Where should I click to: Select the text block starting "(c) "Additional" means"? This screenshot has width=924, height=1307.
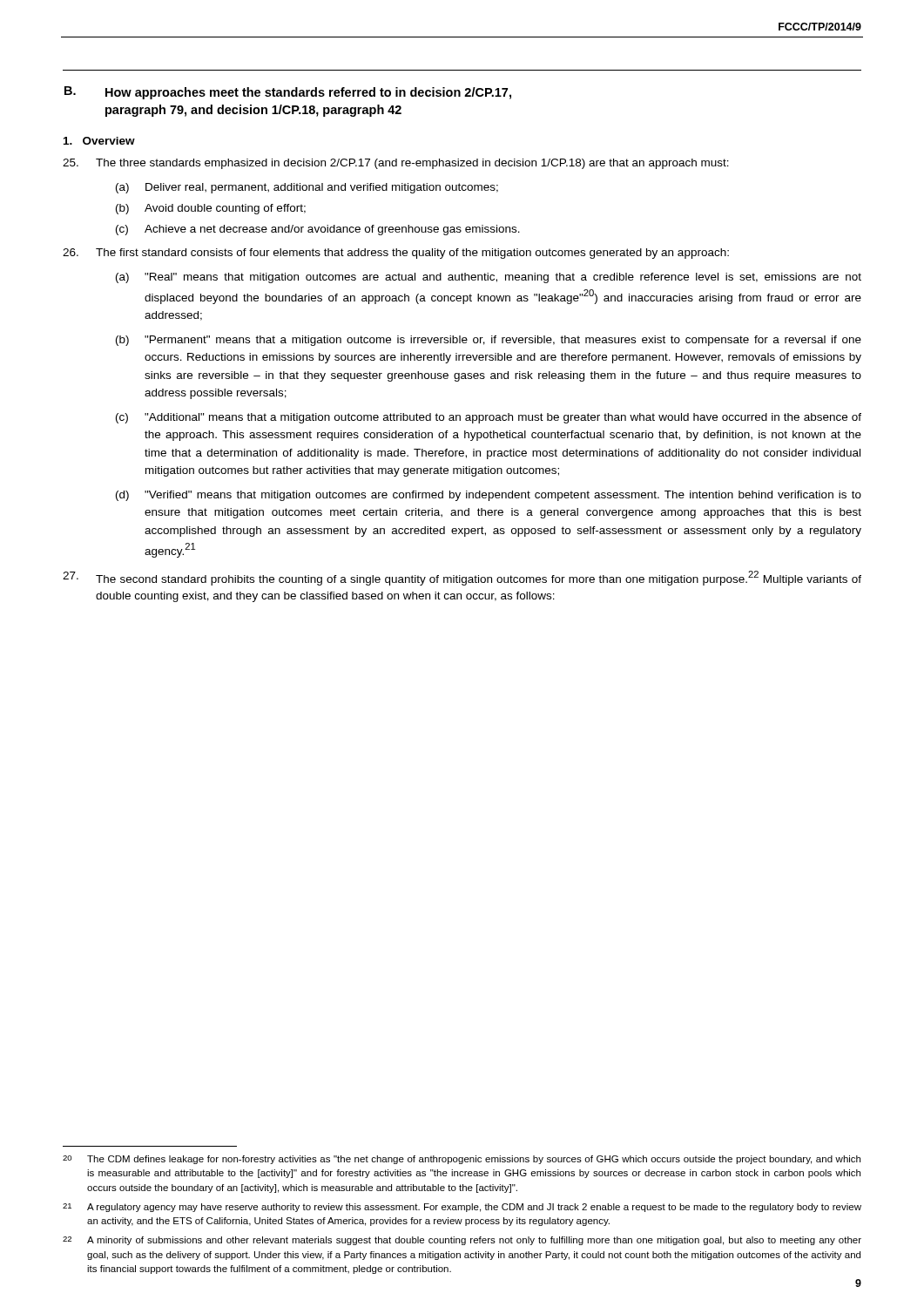[x=488, y=444]
